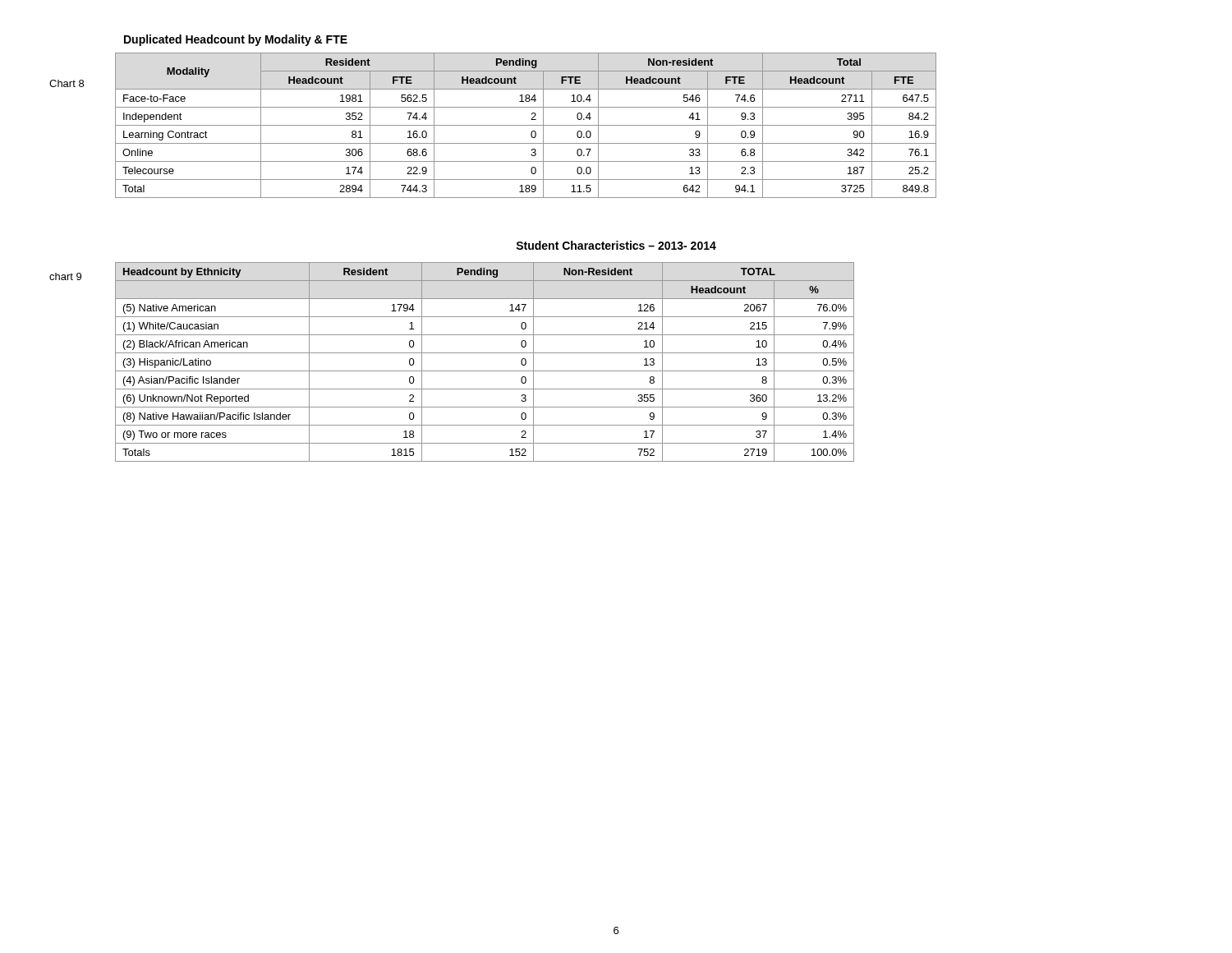Locate the section header that opens with "Duplicated Headcount by Modality &"

point(235,39)
